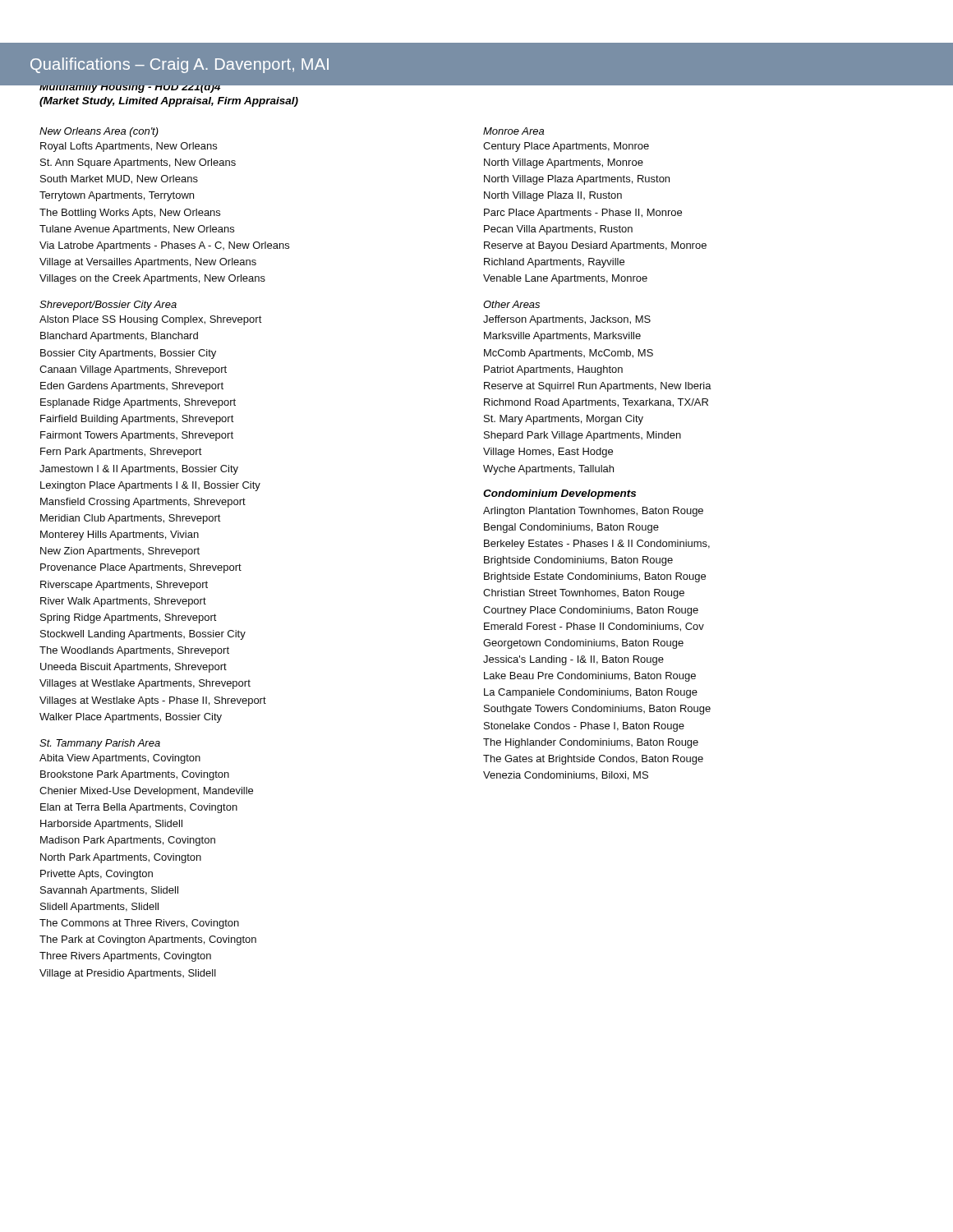Click on the list item that says "Spring Ridge Apartments, Shreveport"
Viewport: 953px width, 1232px height.
pos(129,618)
